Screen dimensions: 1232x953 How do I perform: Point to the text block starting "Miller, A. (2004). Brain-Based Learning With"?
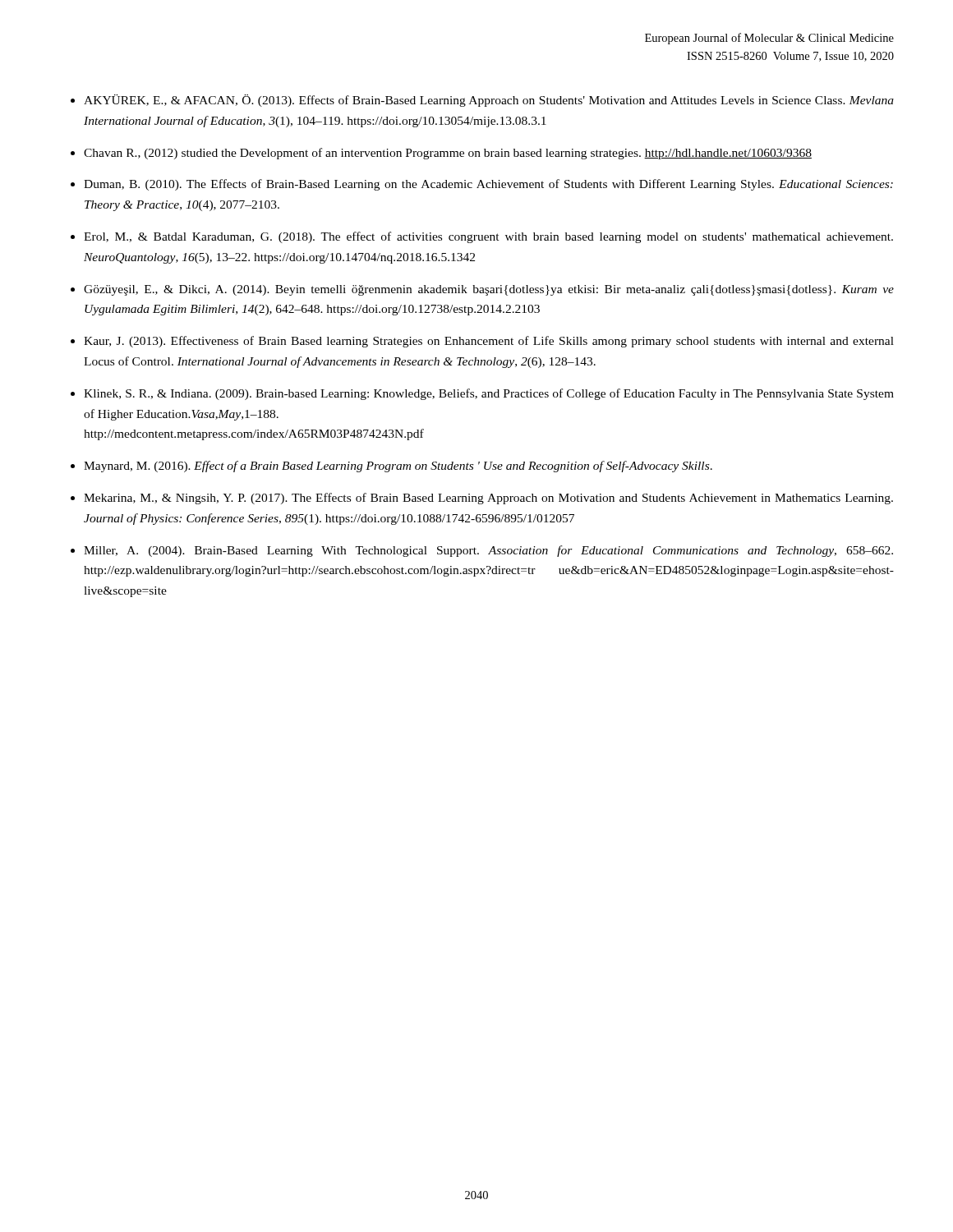coord(489,570)
